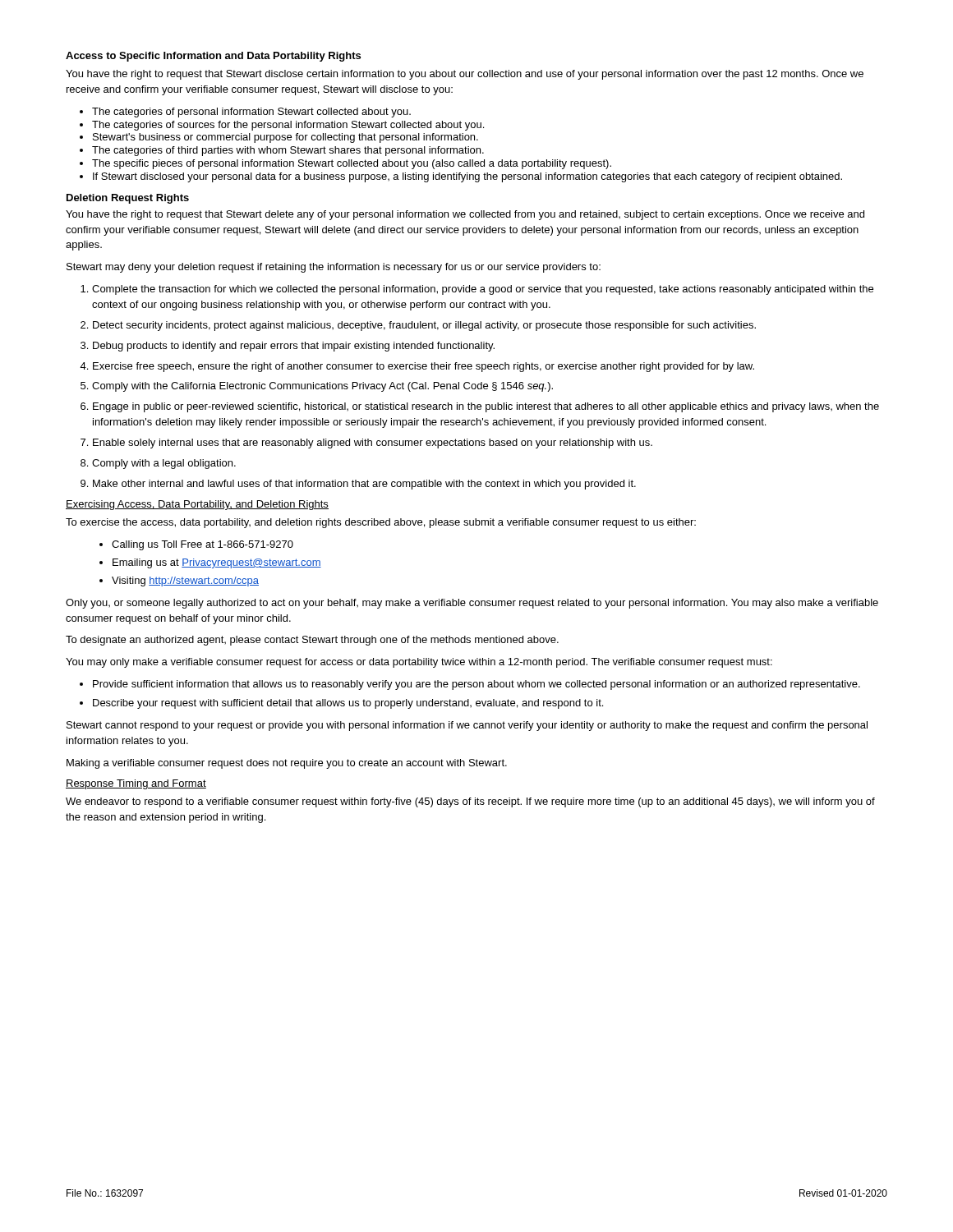Screen dimensions: 1232x953
Task: Locate the region starting "Access to Specific Information and"
Action: click(x=214, y=55)
